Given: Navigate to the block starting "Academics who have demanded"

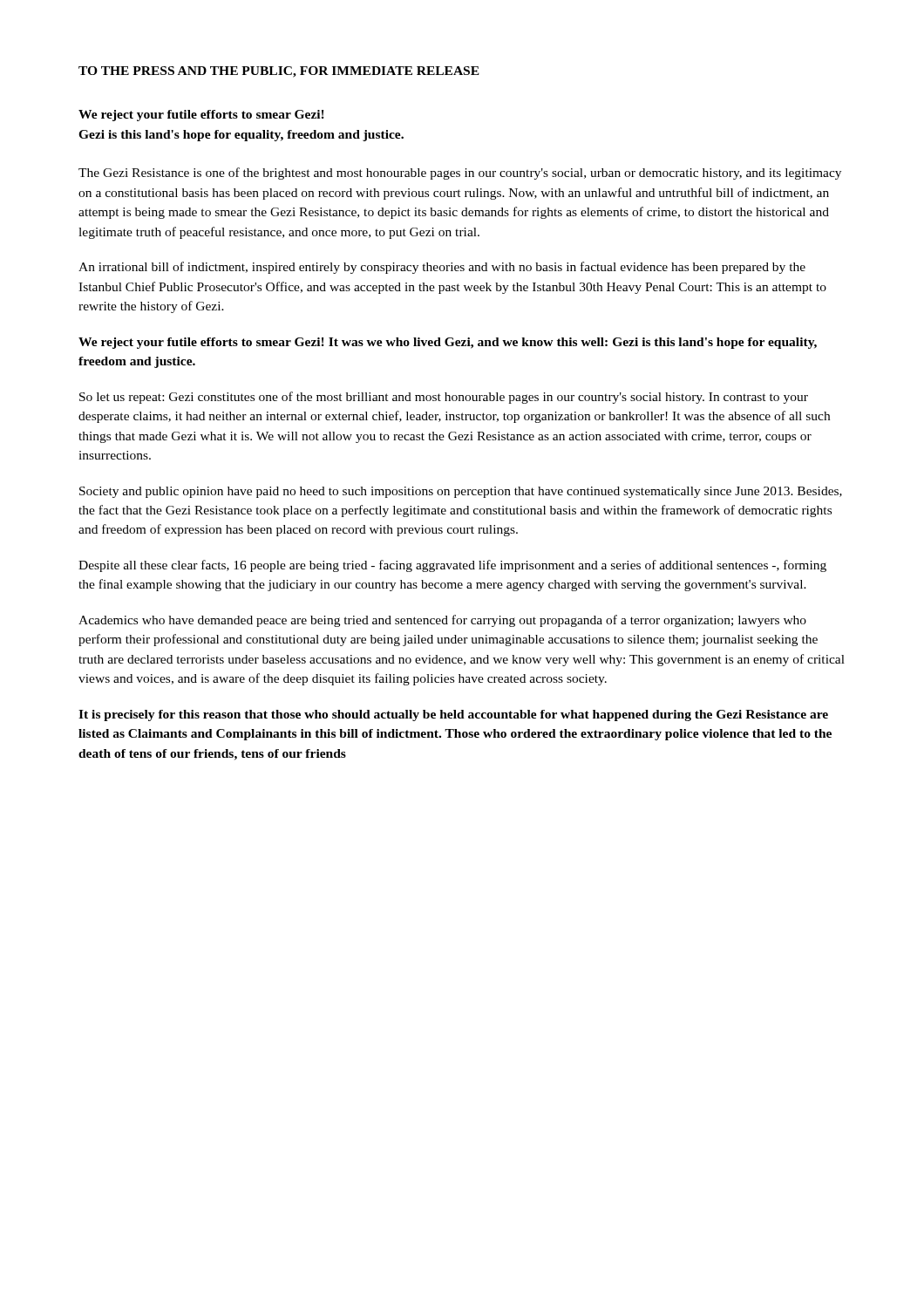Looking at the screenshot, I should [x=462, y=649].
